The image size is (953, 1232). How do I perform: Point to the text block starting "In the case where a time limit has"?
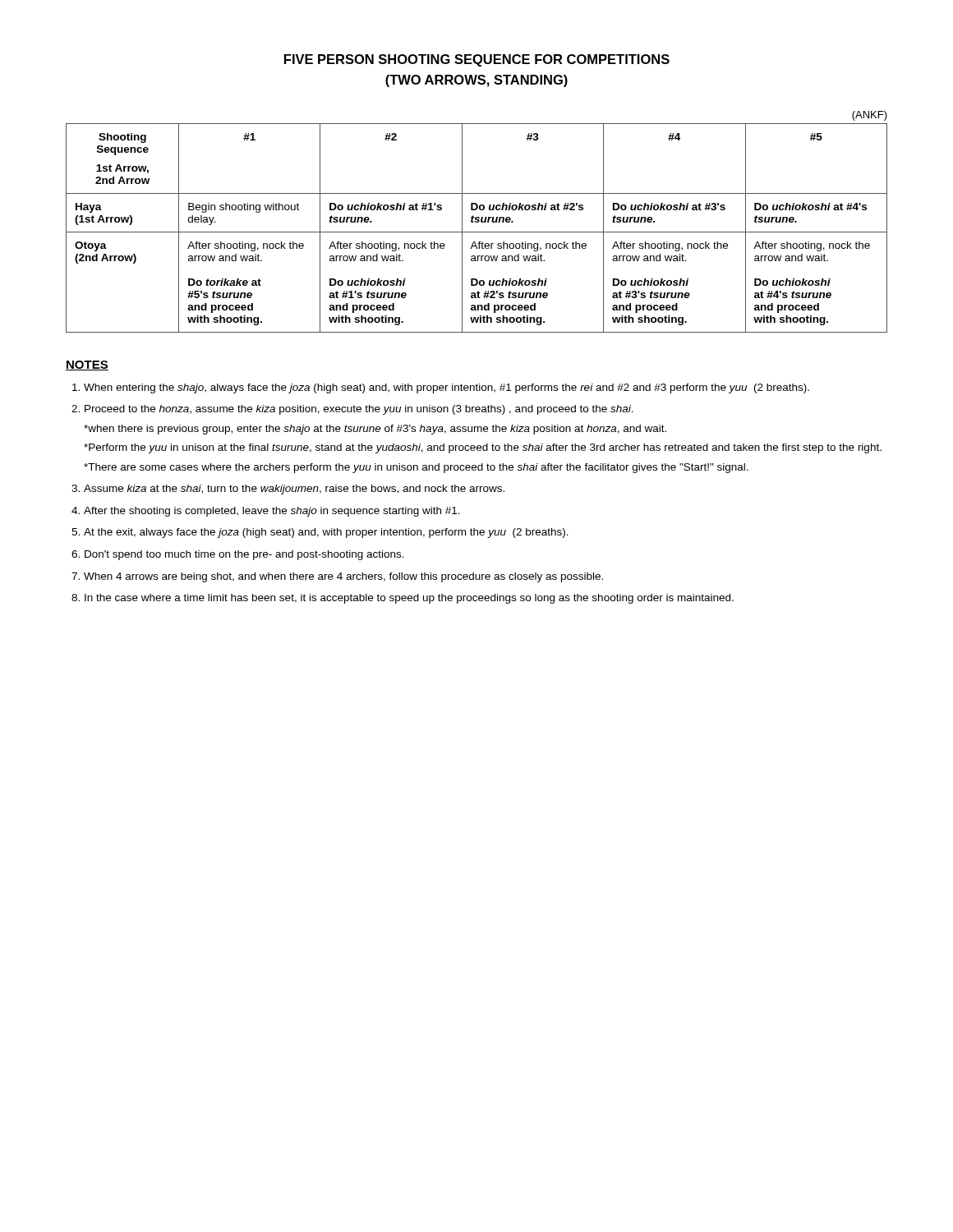(486, 598)
